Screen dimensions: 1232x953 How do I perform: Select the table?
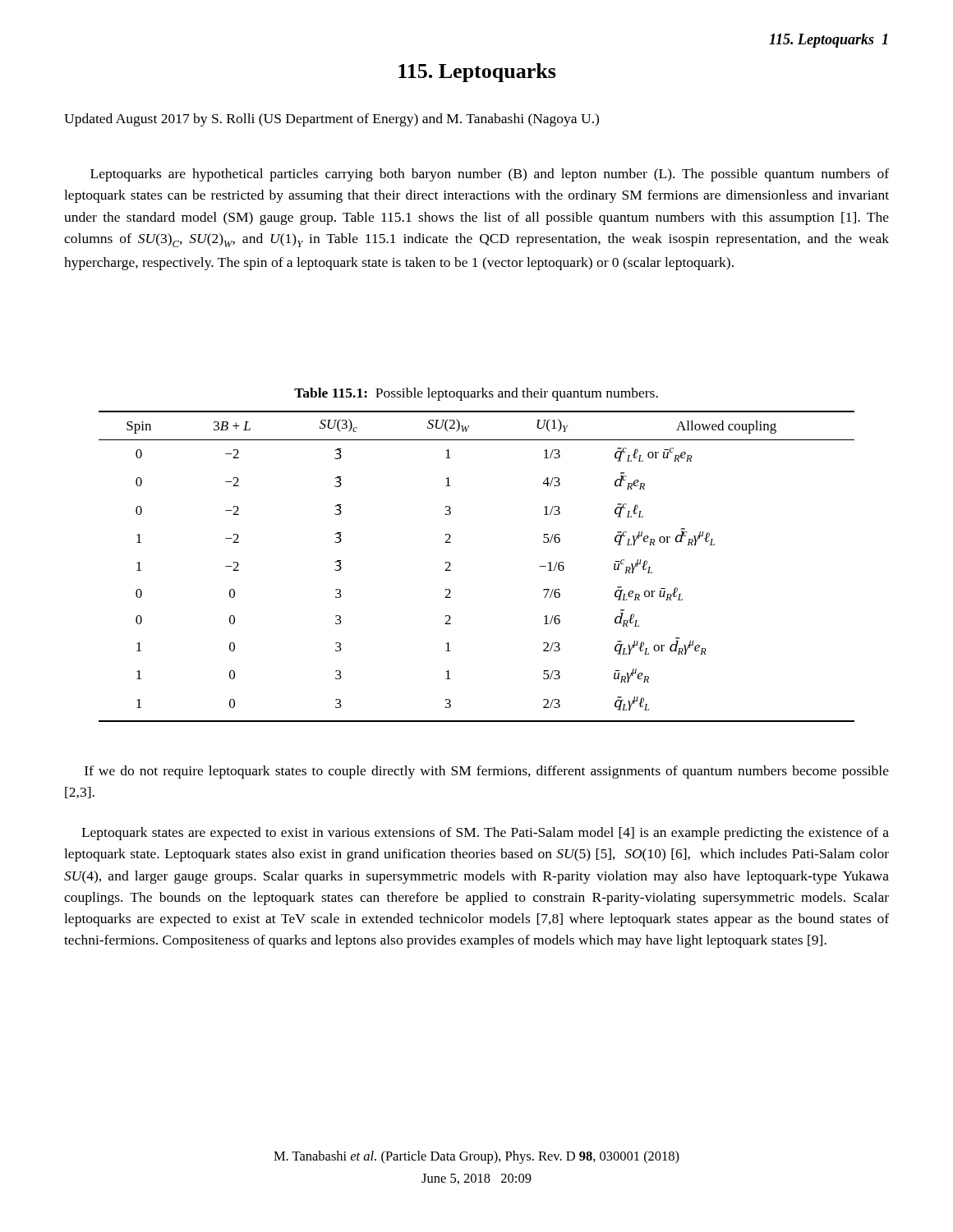476,566
